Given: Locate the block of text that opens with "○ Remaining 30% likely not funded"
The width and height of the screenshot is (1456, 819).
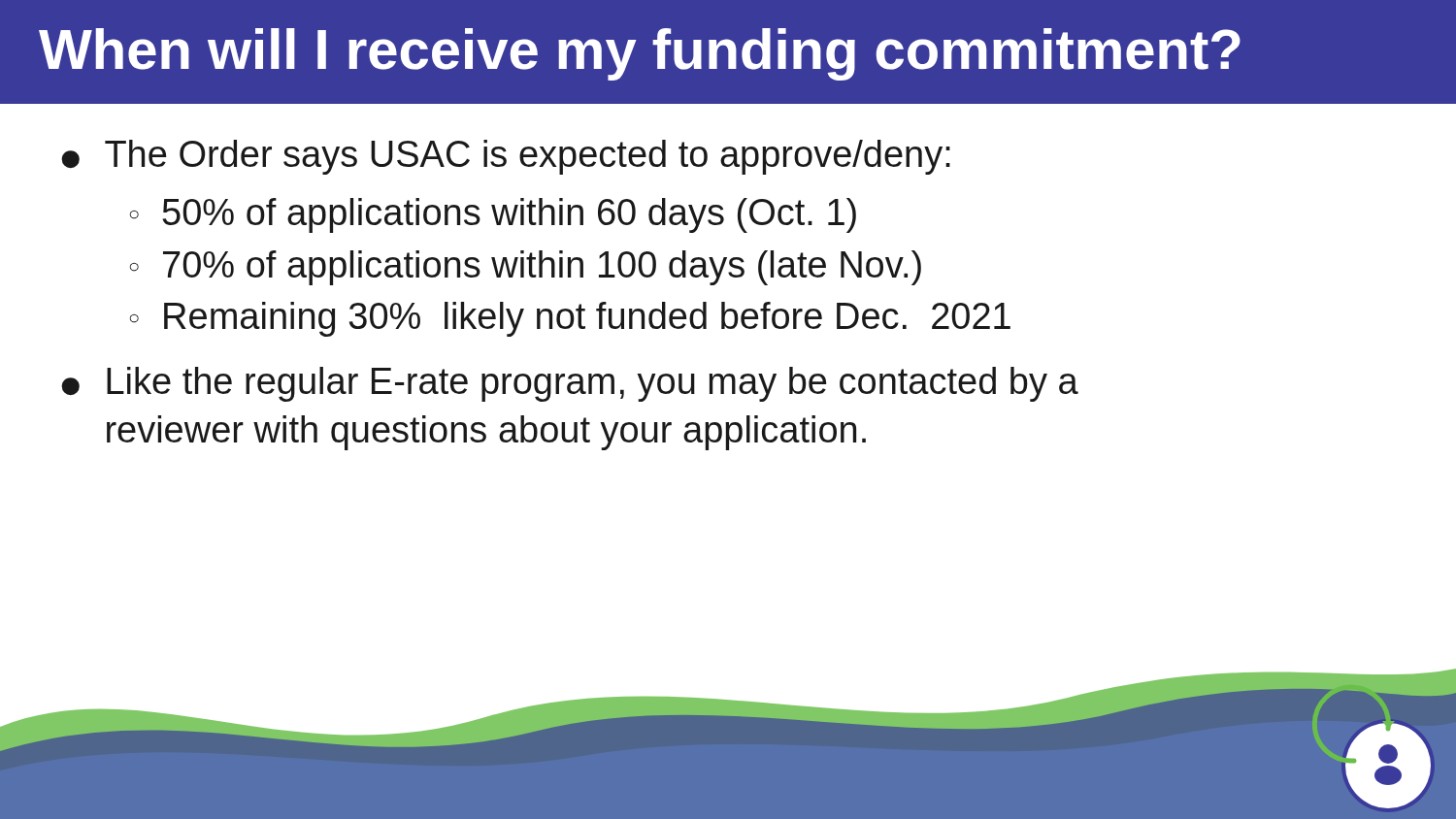Looking at the screenshot, I should [x=570, y=317].
